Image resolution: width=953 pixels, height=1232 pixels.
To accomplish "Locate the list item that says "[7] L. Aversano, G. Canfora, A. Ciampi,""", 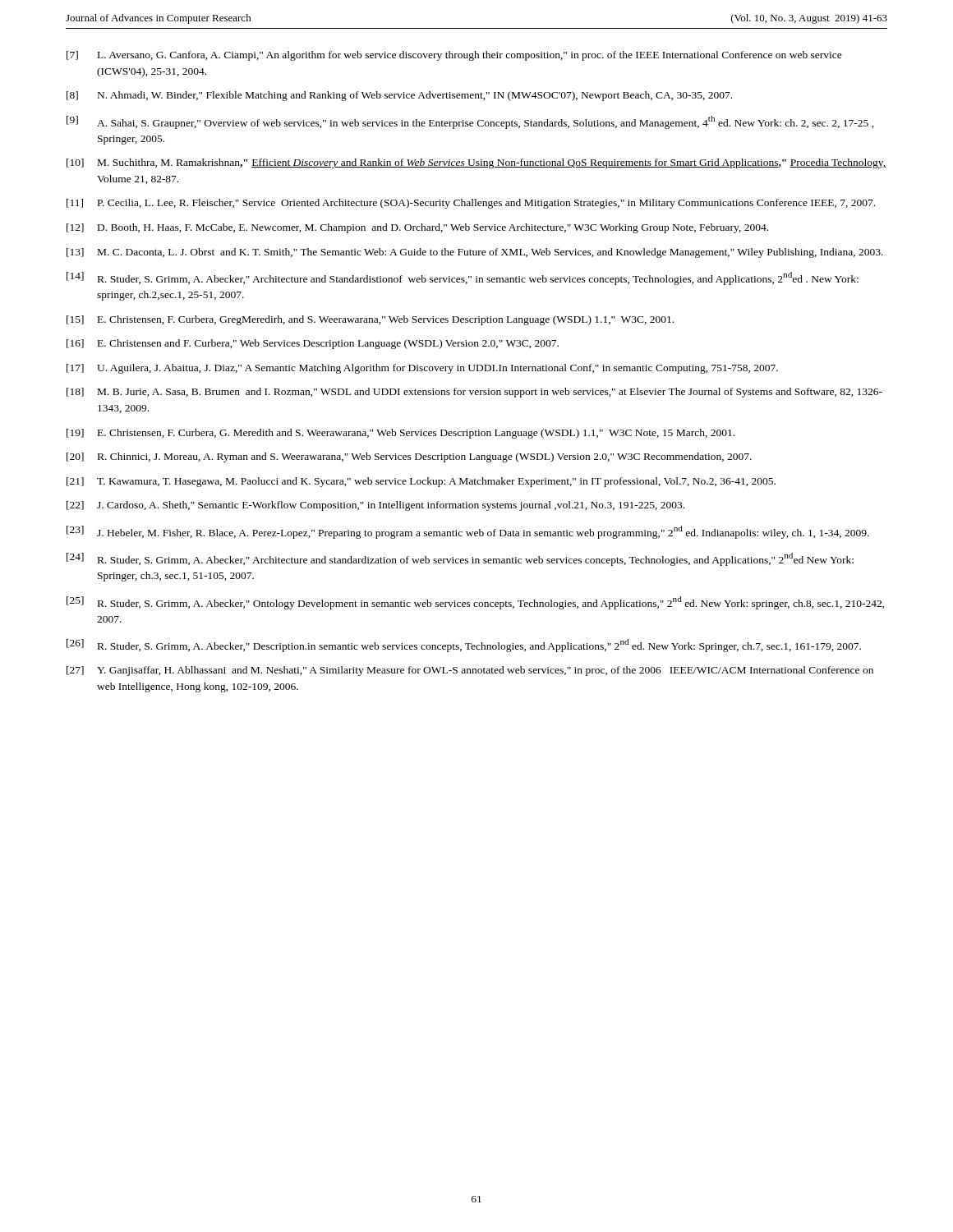I will (476, 63).
